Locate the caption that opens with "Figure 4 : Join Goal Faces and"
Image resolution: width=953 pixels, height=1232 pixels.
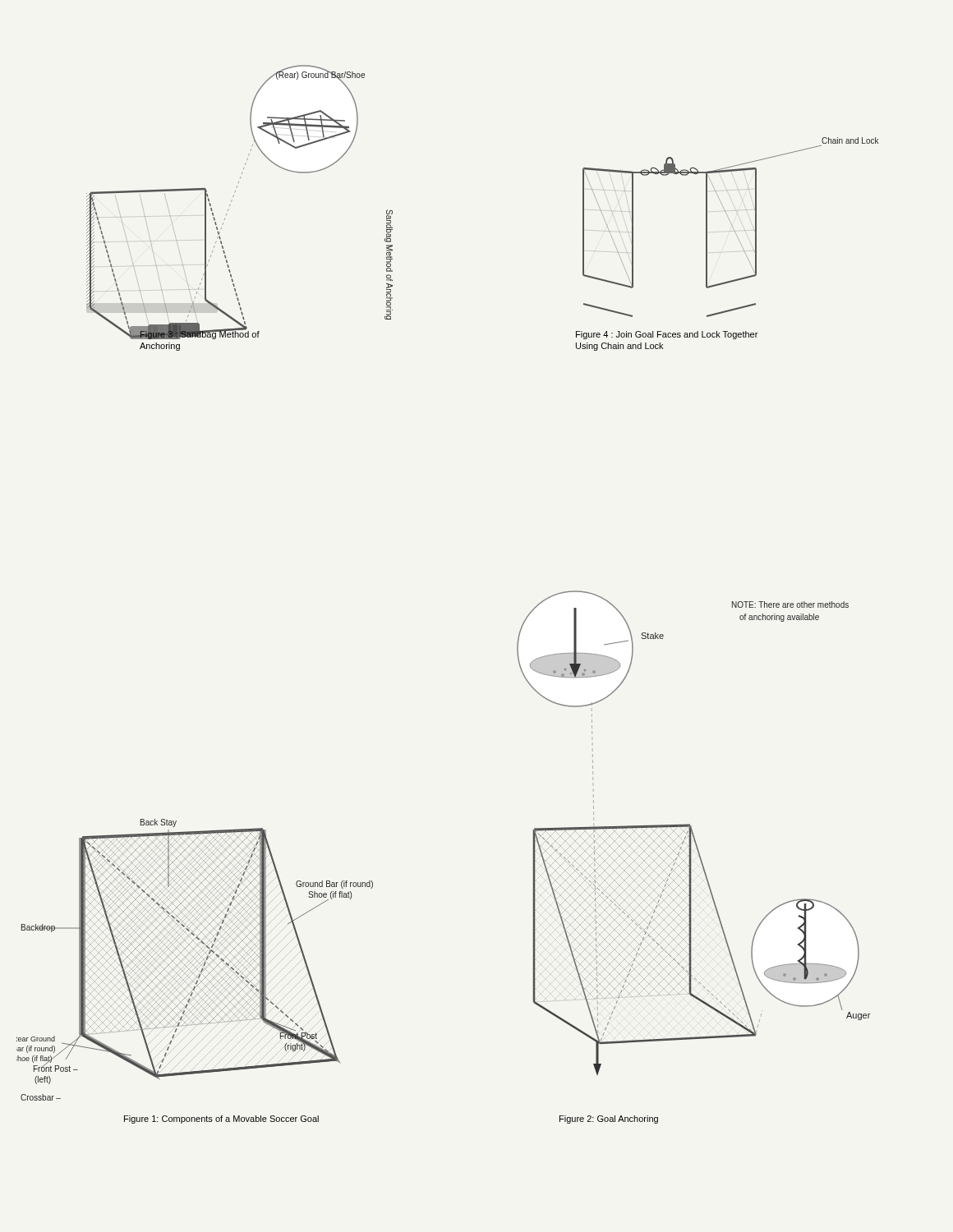[x=666, y=340]
